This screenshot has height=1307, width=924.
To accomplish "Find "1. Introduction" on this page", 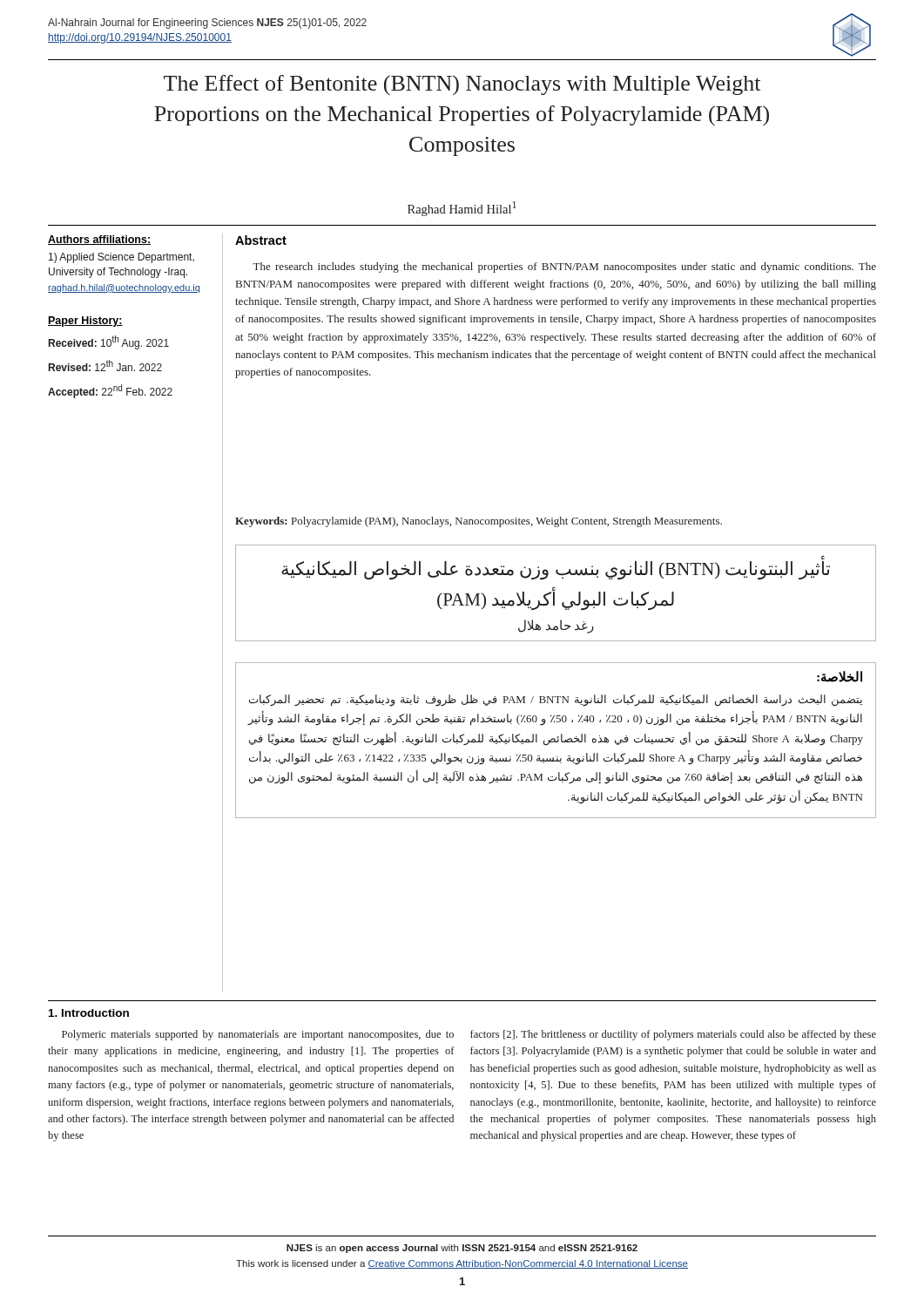I will pos(89,1013).
